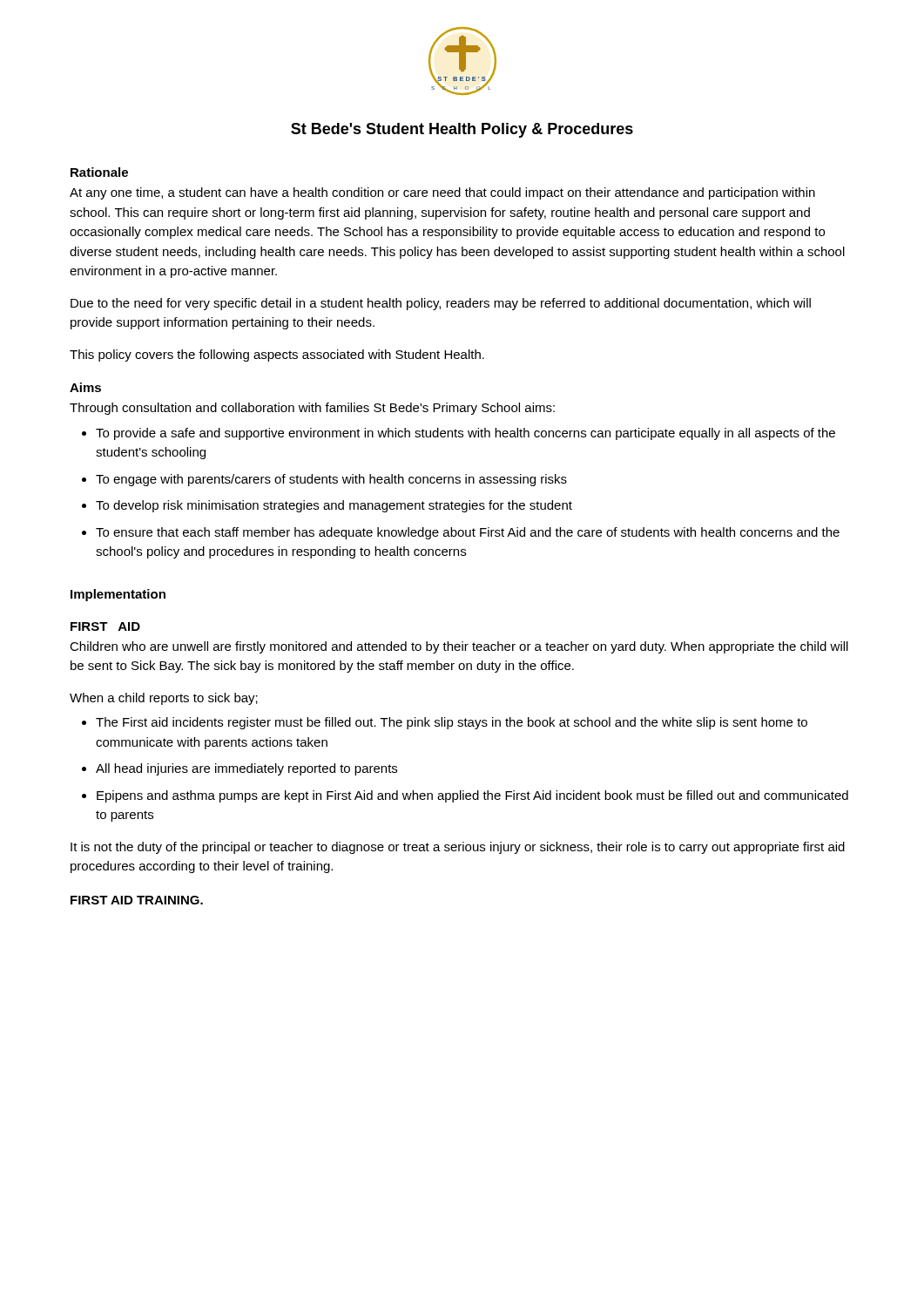Click on the logo
924x1307 pixels.
[462, 65]
